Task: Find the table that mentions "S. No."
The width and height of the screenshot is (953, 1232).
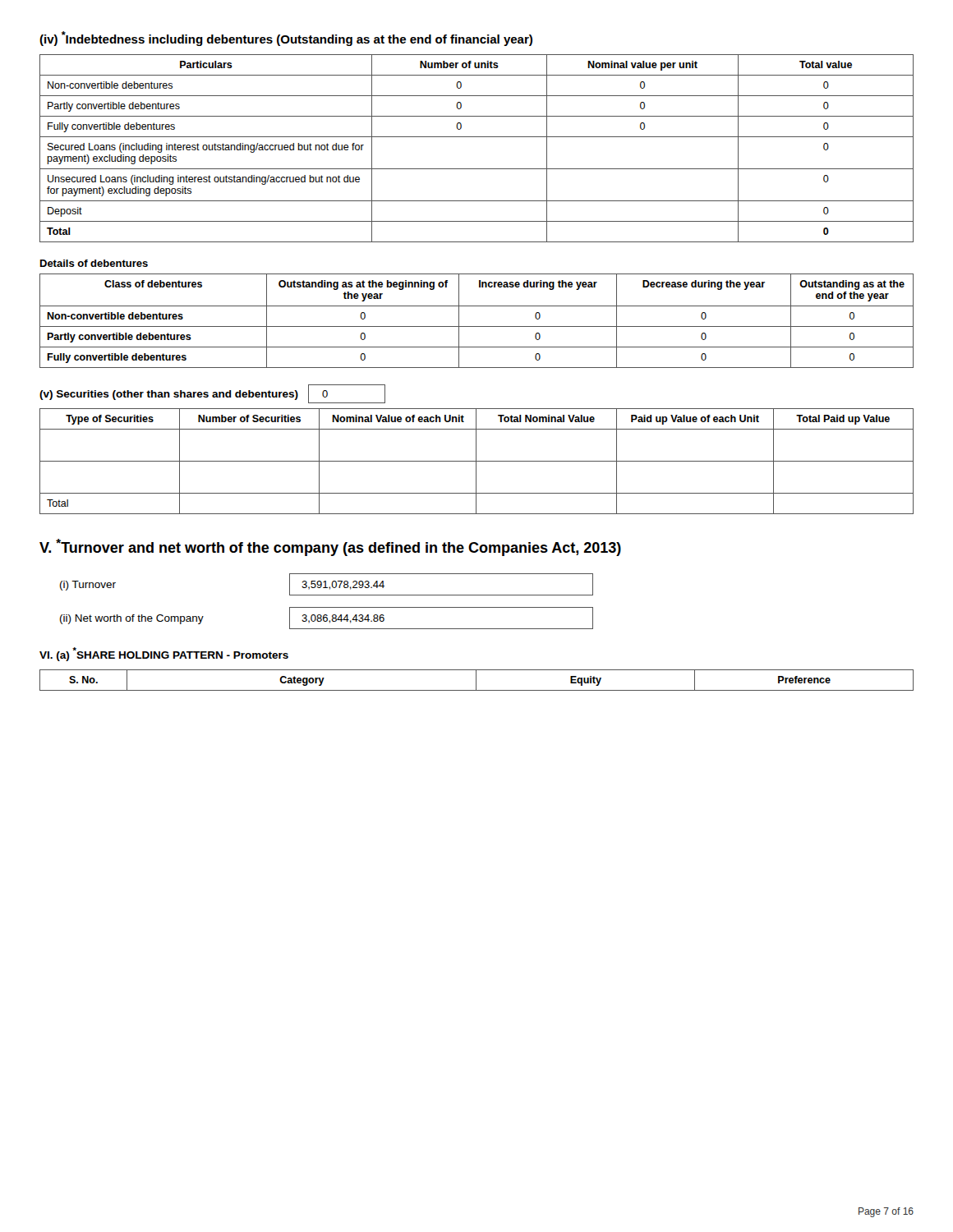Action: [476, 680]
